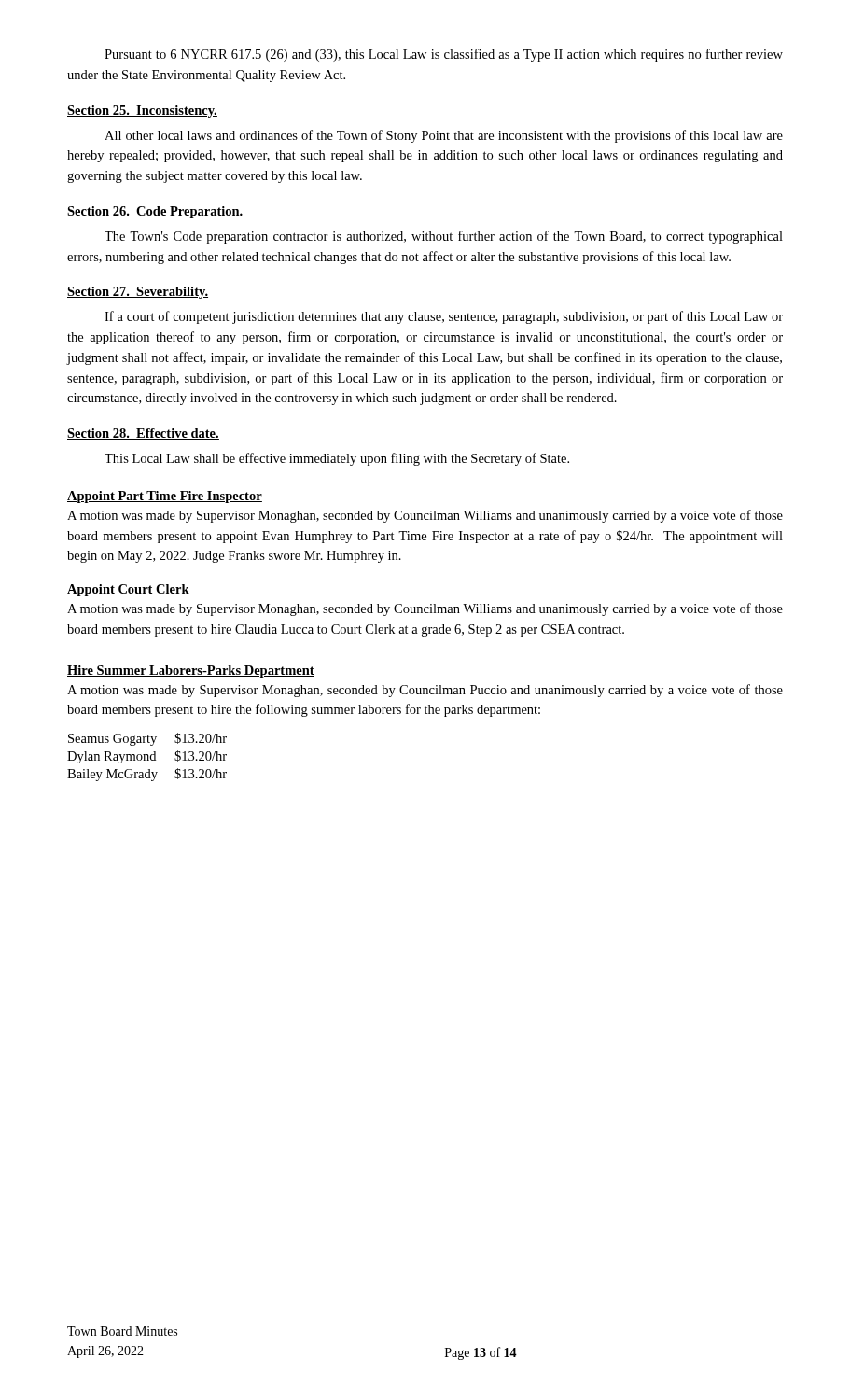The width and height of the screenshot is (850, 1400).
Task: Locate the table with the text "Dylan Raymond"
Action: click(x=425, y=756)
